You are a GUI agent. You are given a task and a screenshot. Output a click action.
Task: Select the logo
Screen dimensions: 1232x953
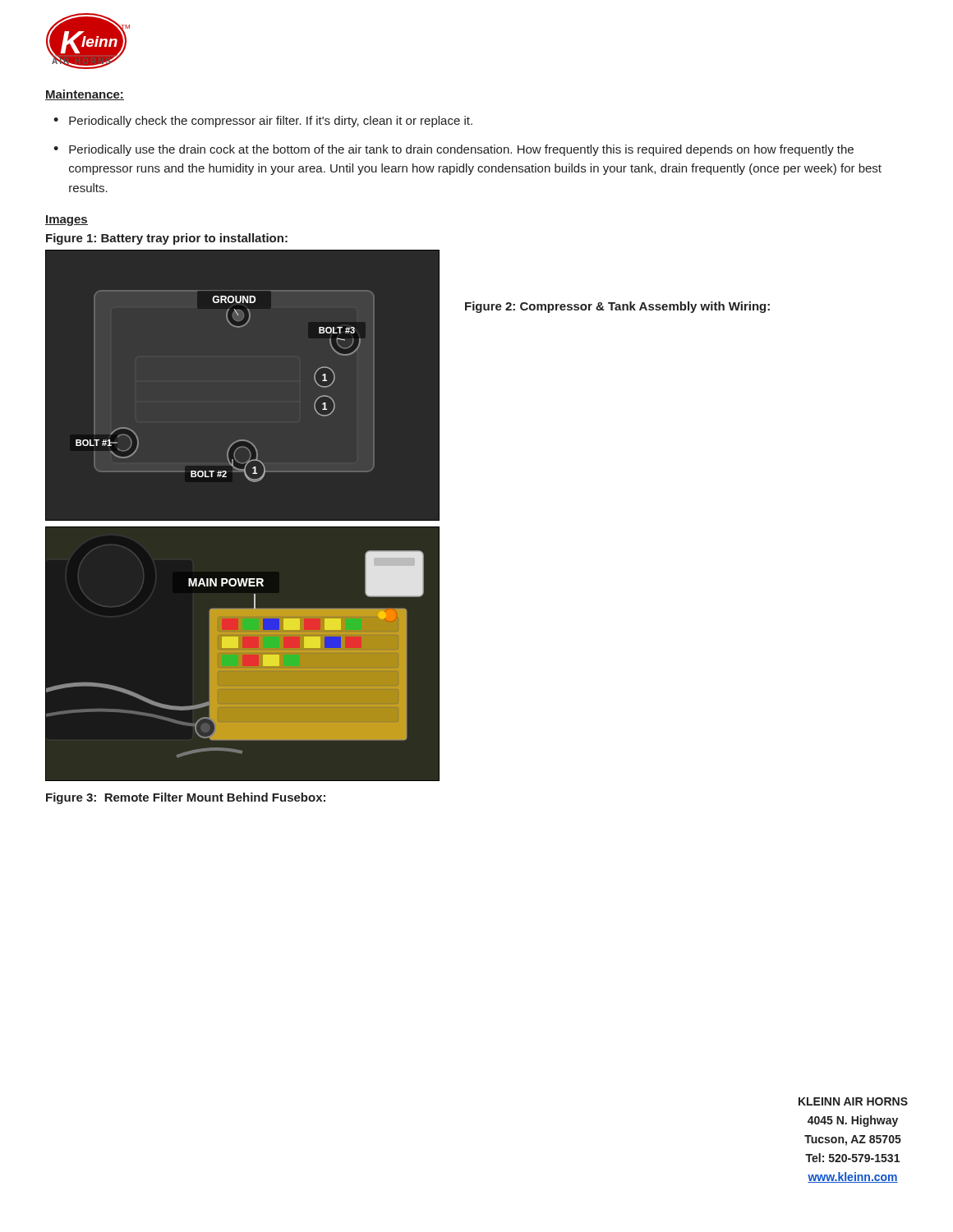[481, 42]
